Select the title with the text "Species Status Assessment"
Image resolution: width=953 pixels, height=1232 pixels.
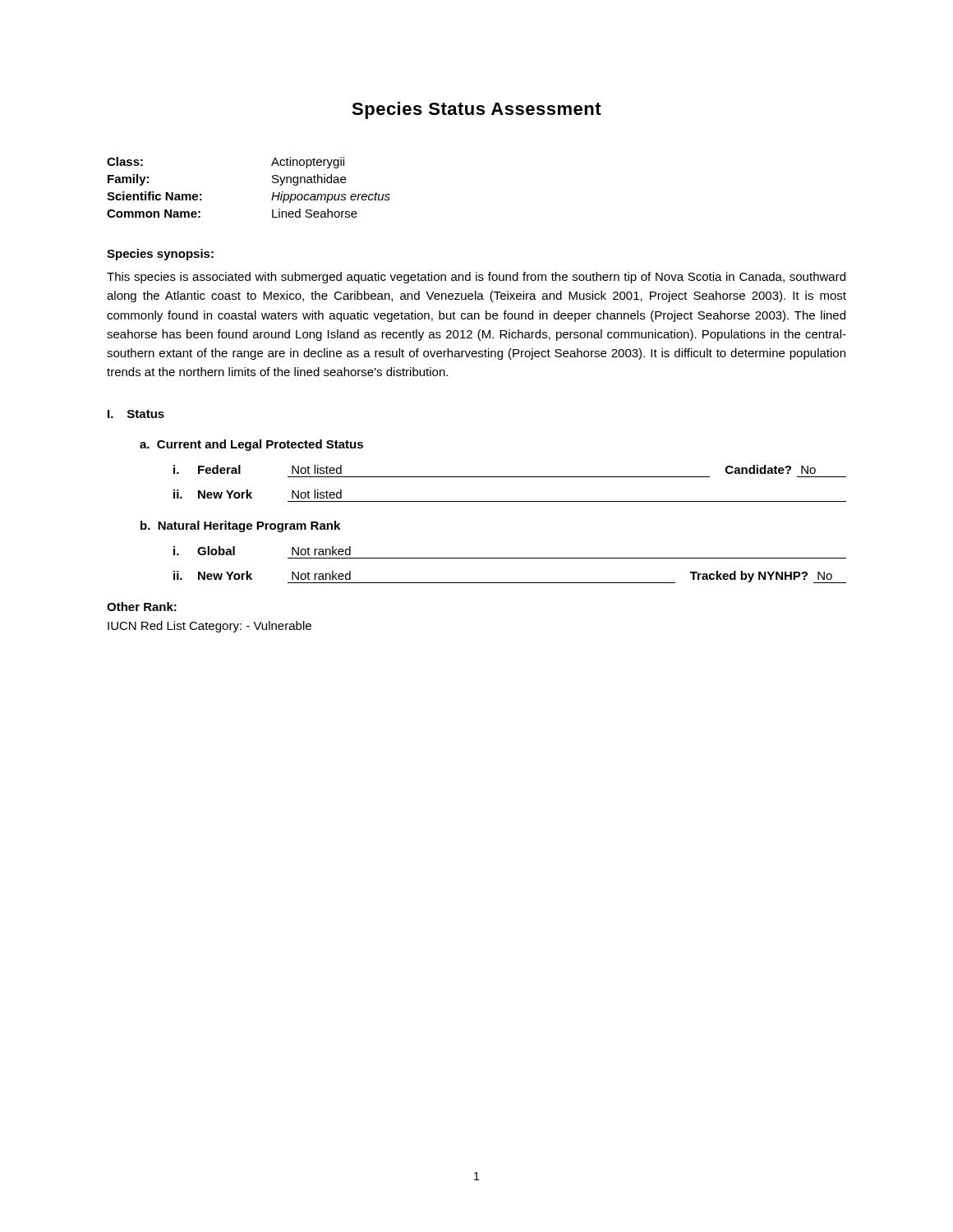click(x=476, y=109)
